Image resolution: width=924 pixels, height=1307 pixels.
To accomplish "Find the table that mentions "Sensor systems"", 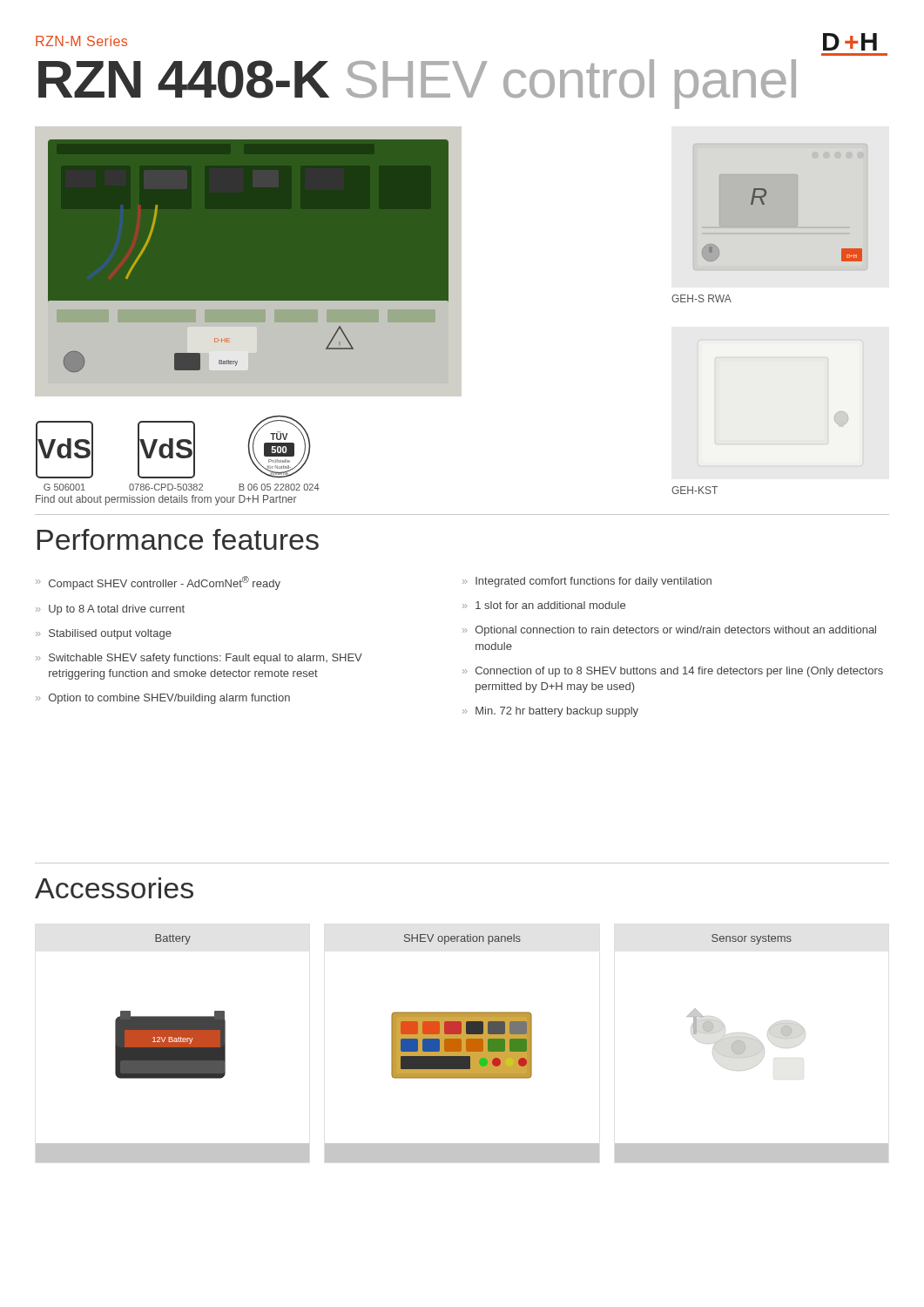I will pos(751,1043).
